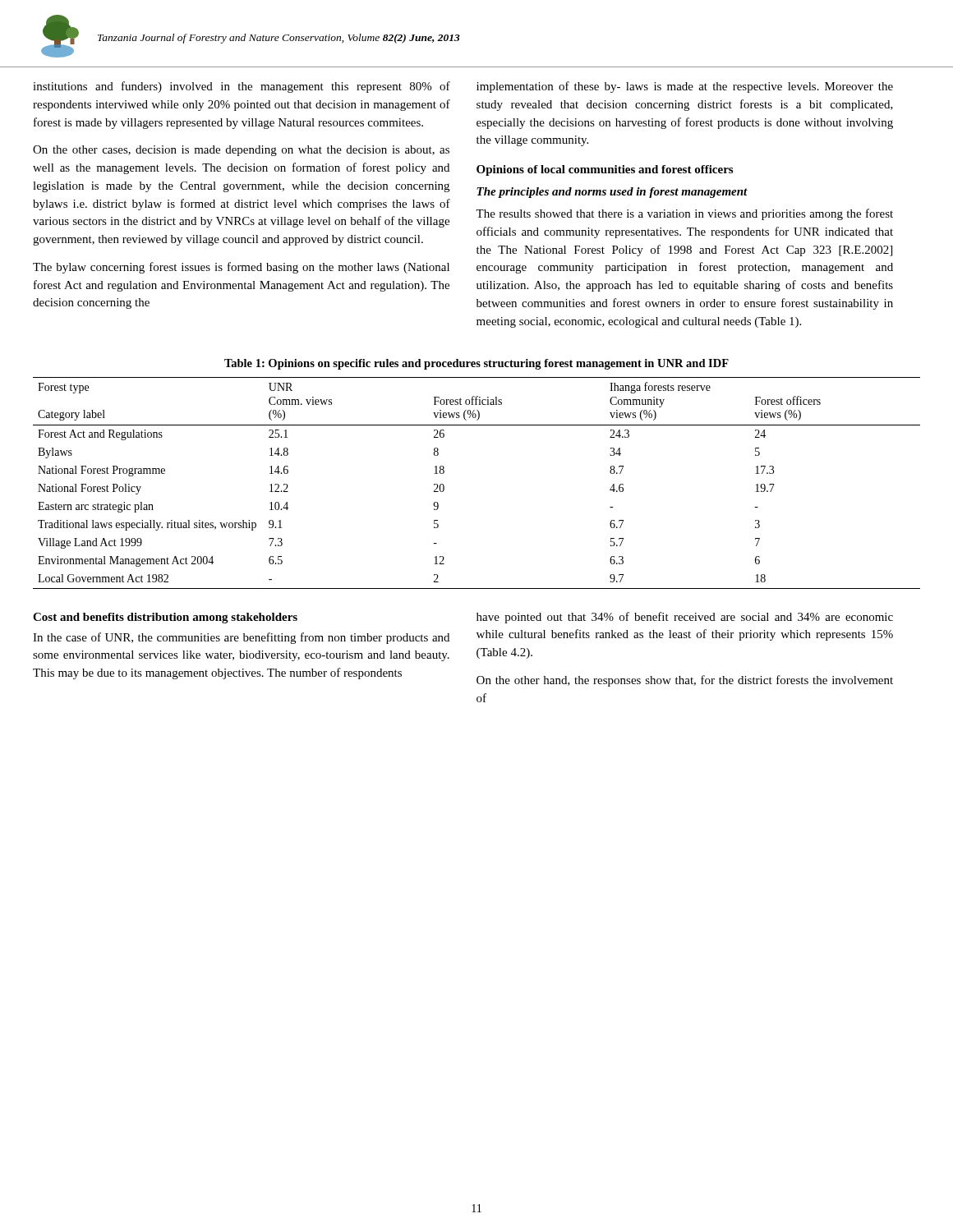The image size is (953, 1232).
Task: Select the logo
Action: (x=58, y=37)
